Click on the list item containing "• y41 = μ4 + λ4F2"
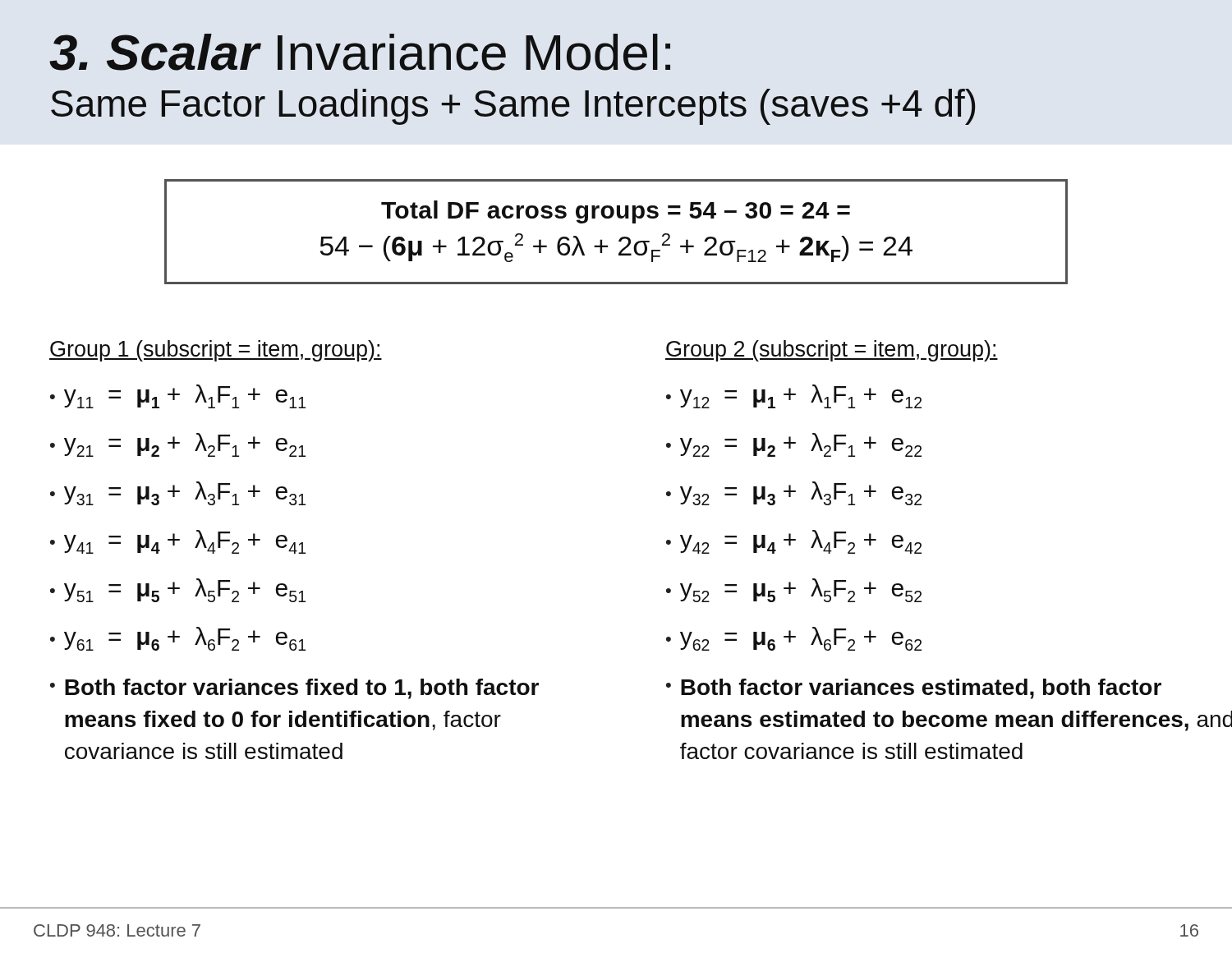Viewport: 1232px width, 953px height. [178, 542]
